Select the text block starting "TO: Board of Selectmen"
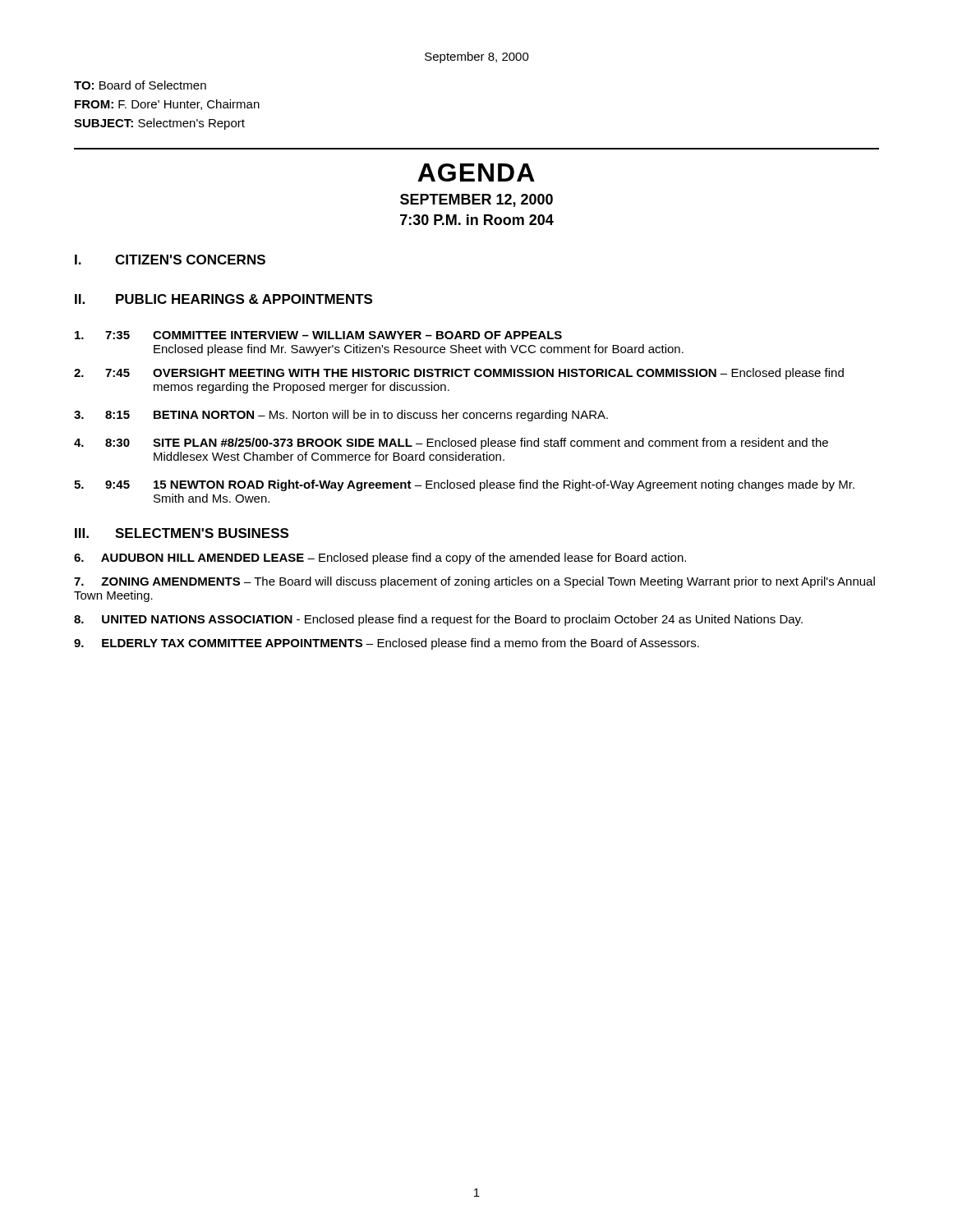953x1232 pixels. tap(140, 85)
